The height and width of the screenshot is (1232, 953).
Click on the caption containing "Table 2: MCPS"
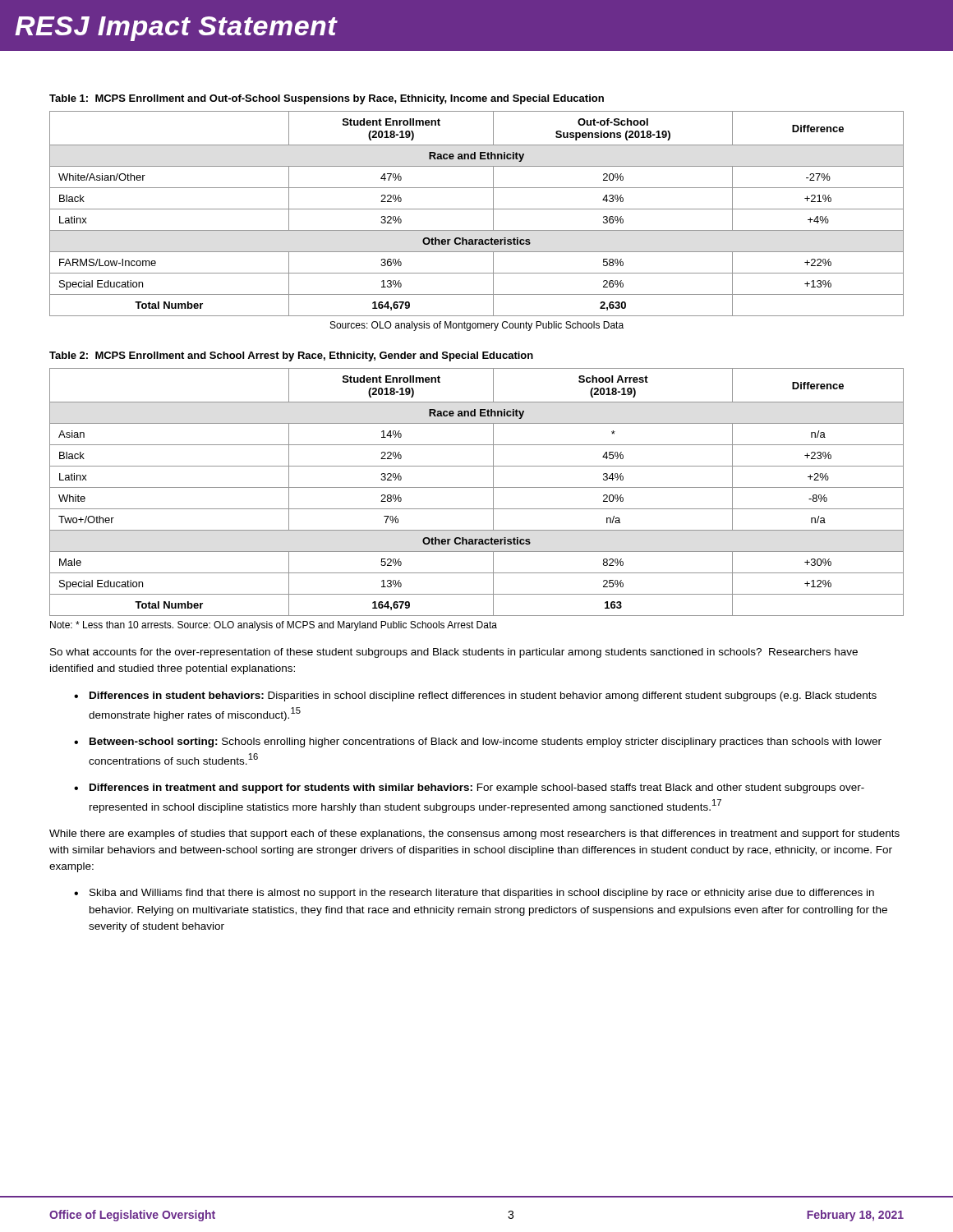tap(291, 355)
